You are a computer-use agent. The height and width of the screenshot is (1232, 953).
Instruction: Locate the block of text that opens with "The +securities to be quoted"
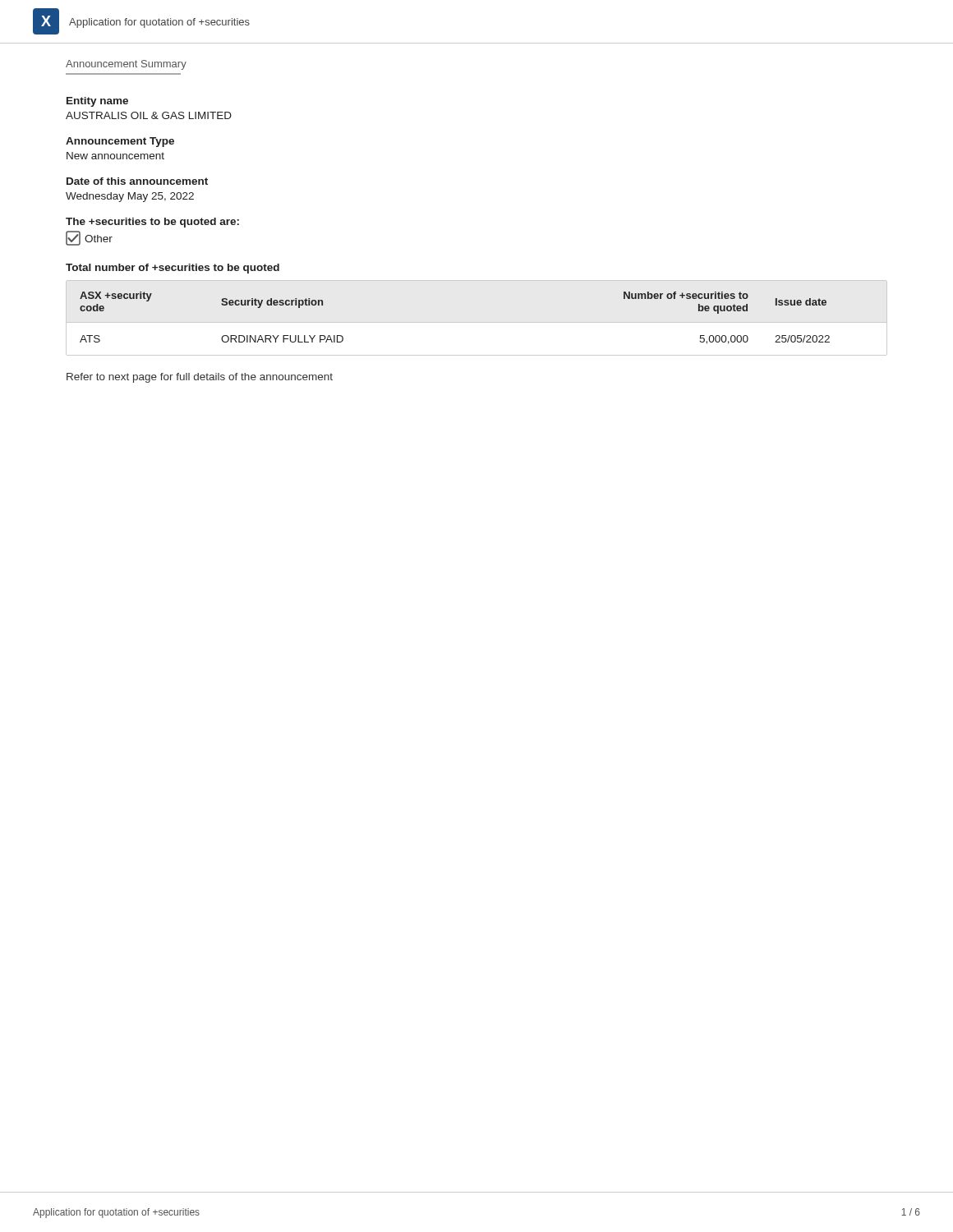(x=153, y=230)
